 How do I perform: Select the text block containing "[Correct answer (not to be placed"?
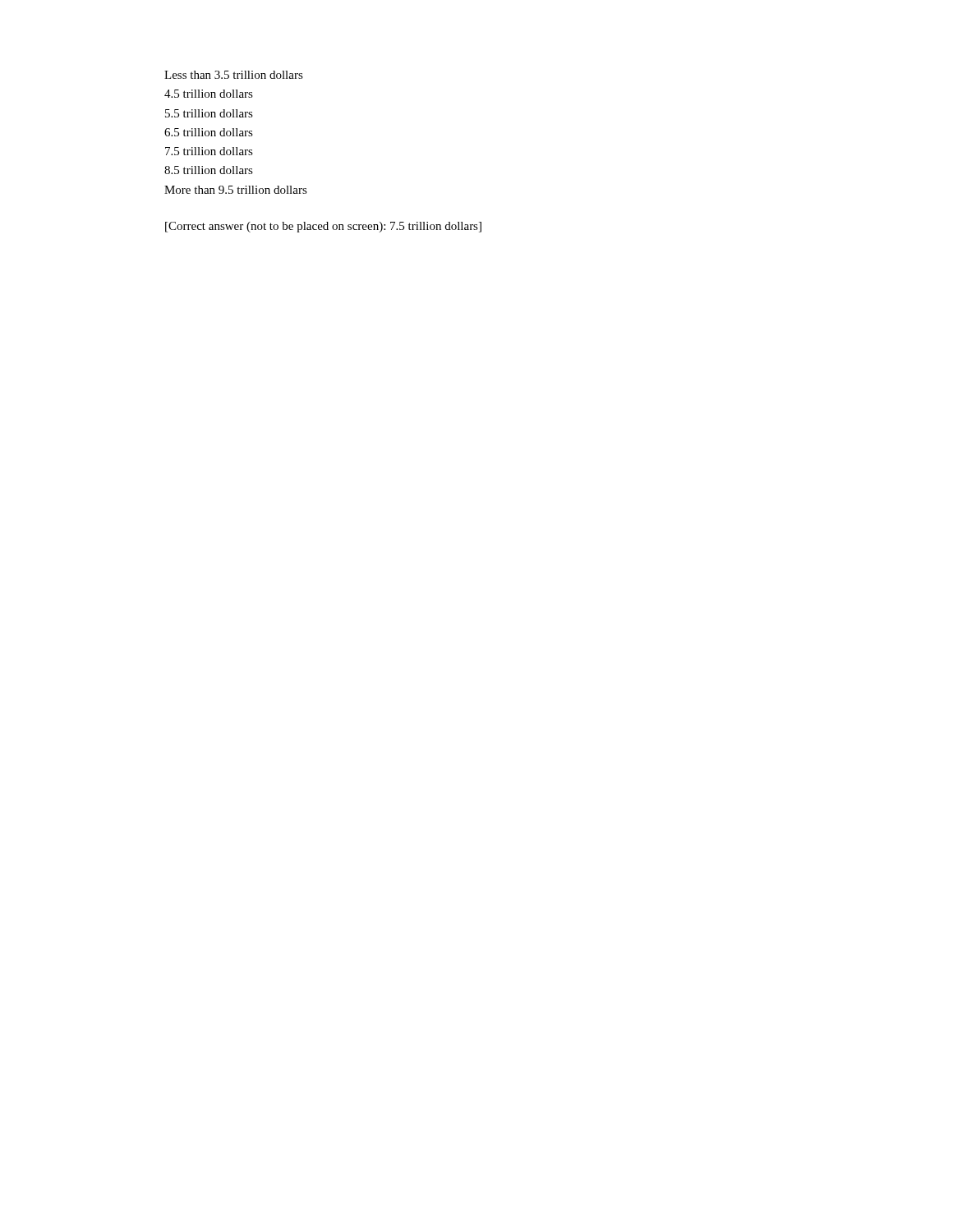coord(323,226)
